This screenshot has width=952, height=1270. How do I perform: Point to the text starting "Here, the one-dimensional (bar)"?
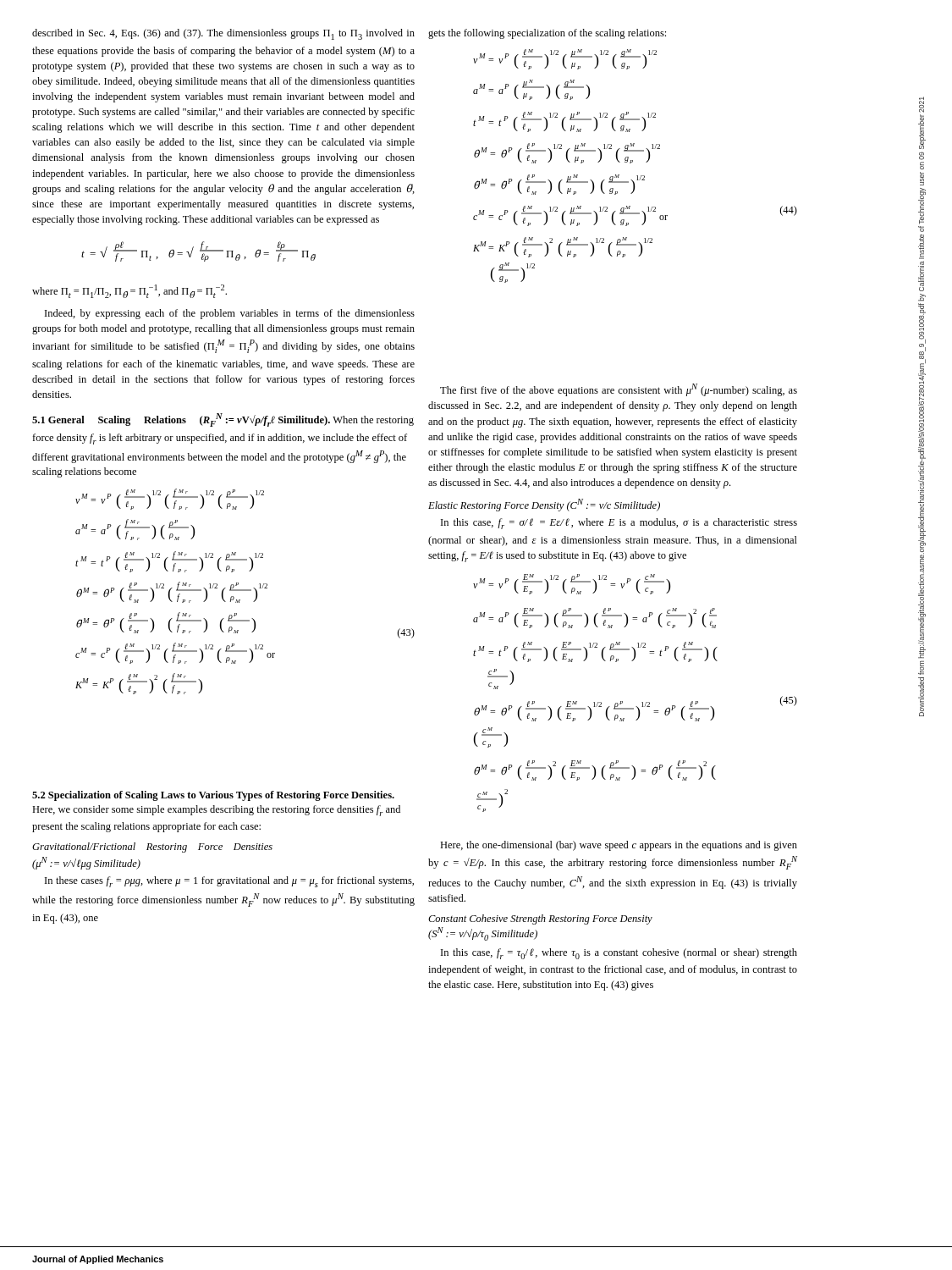(613, 871)
